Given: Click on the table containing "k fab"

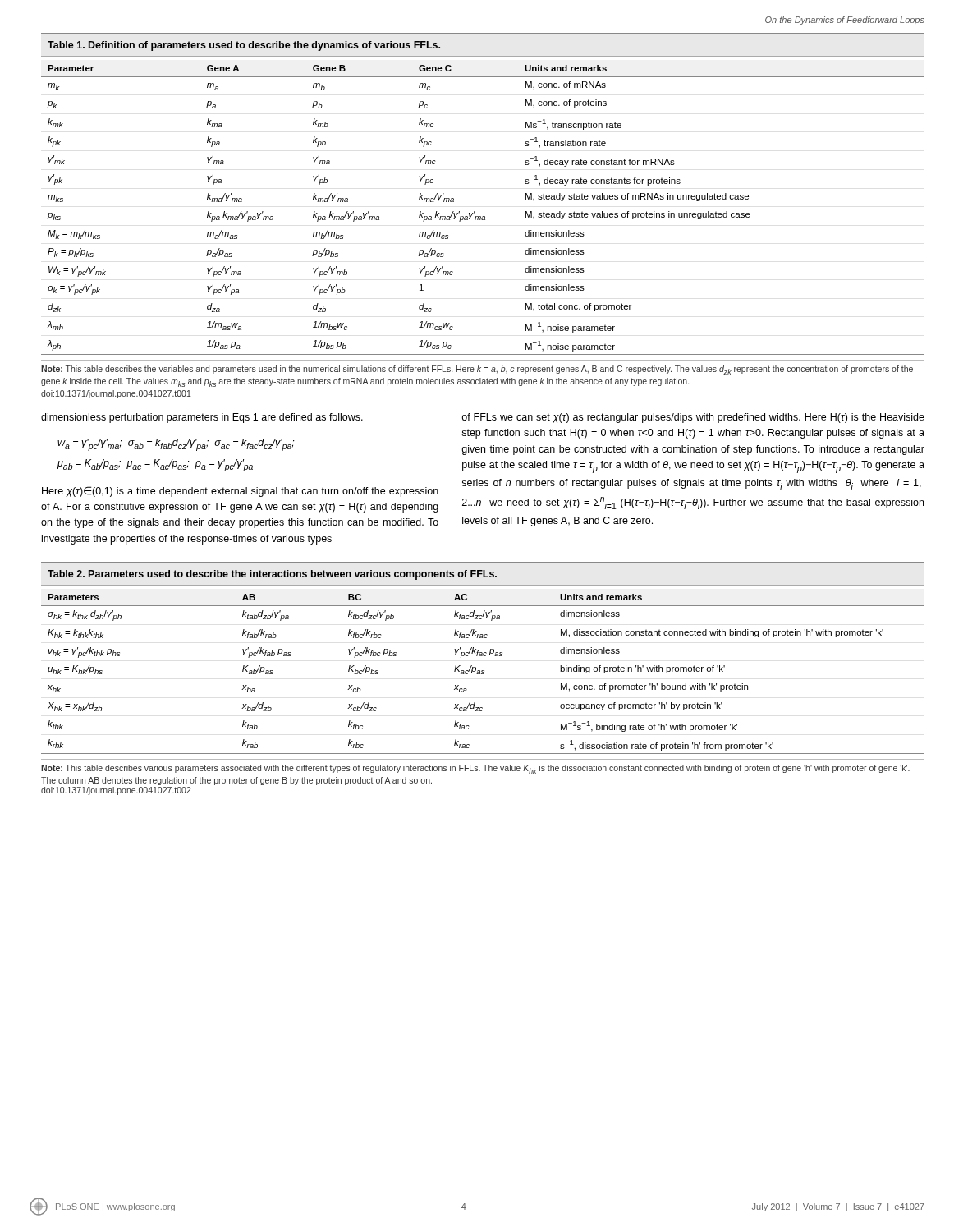Looking at the screenshot, I should click(x=483, y=658).
